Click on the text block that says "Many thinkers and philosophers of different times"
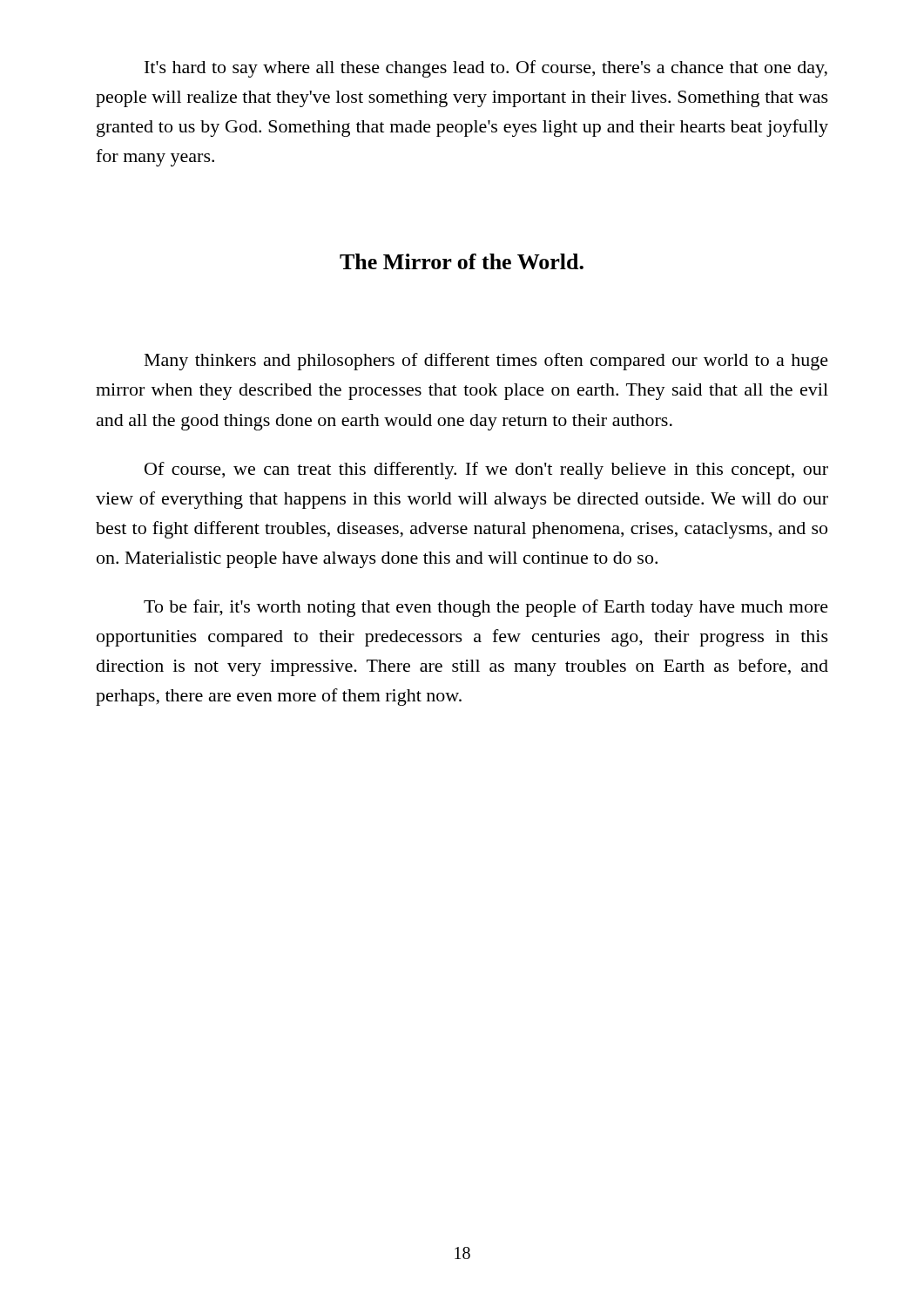The image size is (924, 1307). 462,528
